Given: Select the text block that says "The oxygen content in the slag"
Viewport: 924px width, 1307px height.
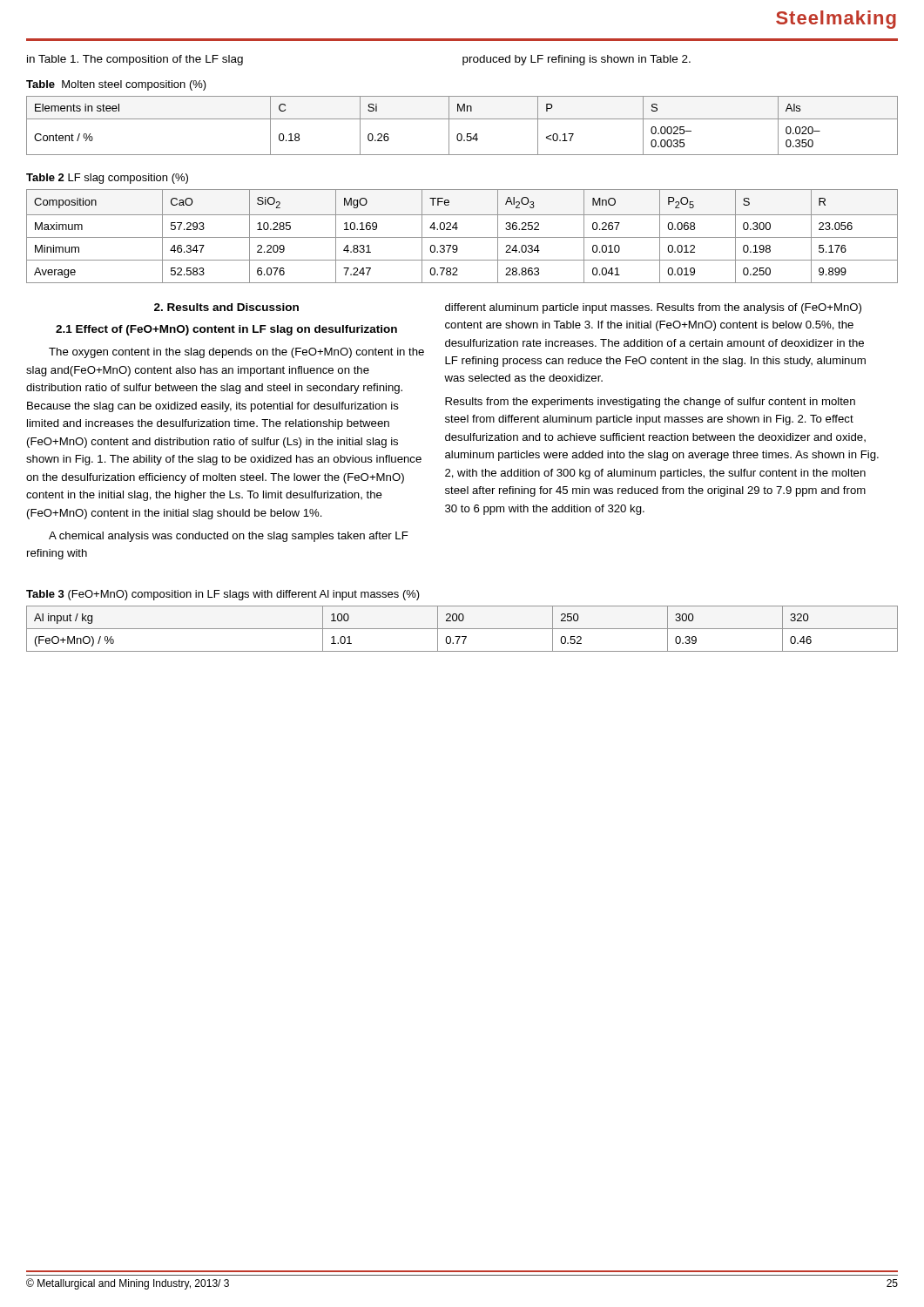Looking at the screenshot, I should coord(227,453).
